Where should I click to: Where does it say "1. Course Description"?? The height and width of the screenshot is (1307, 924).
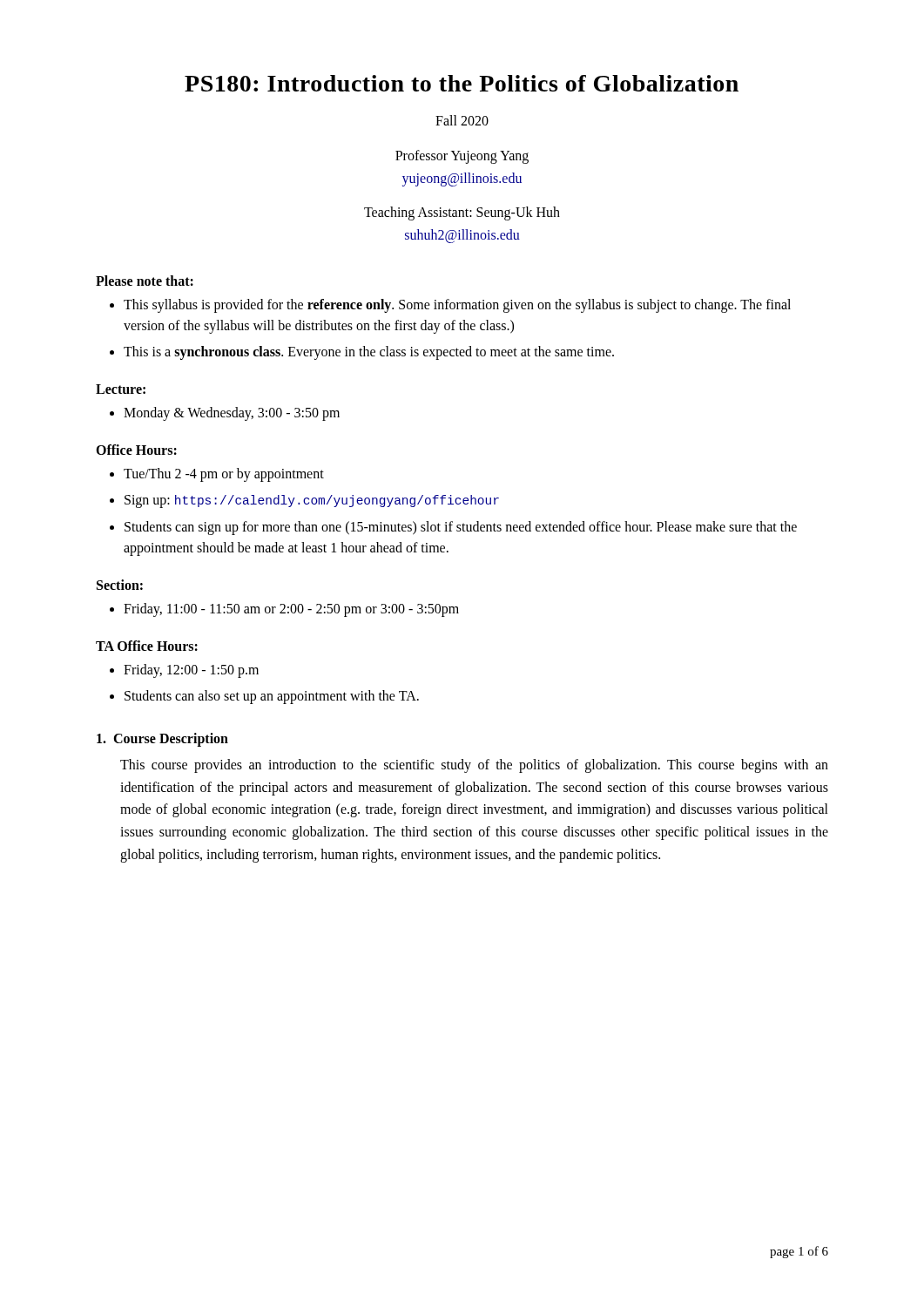tap(162, 739)
